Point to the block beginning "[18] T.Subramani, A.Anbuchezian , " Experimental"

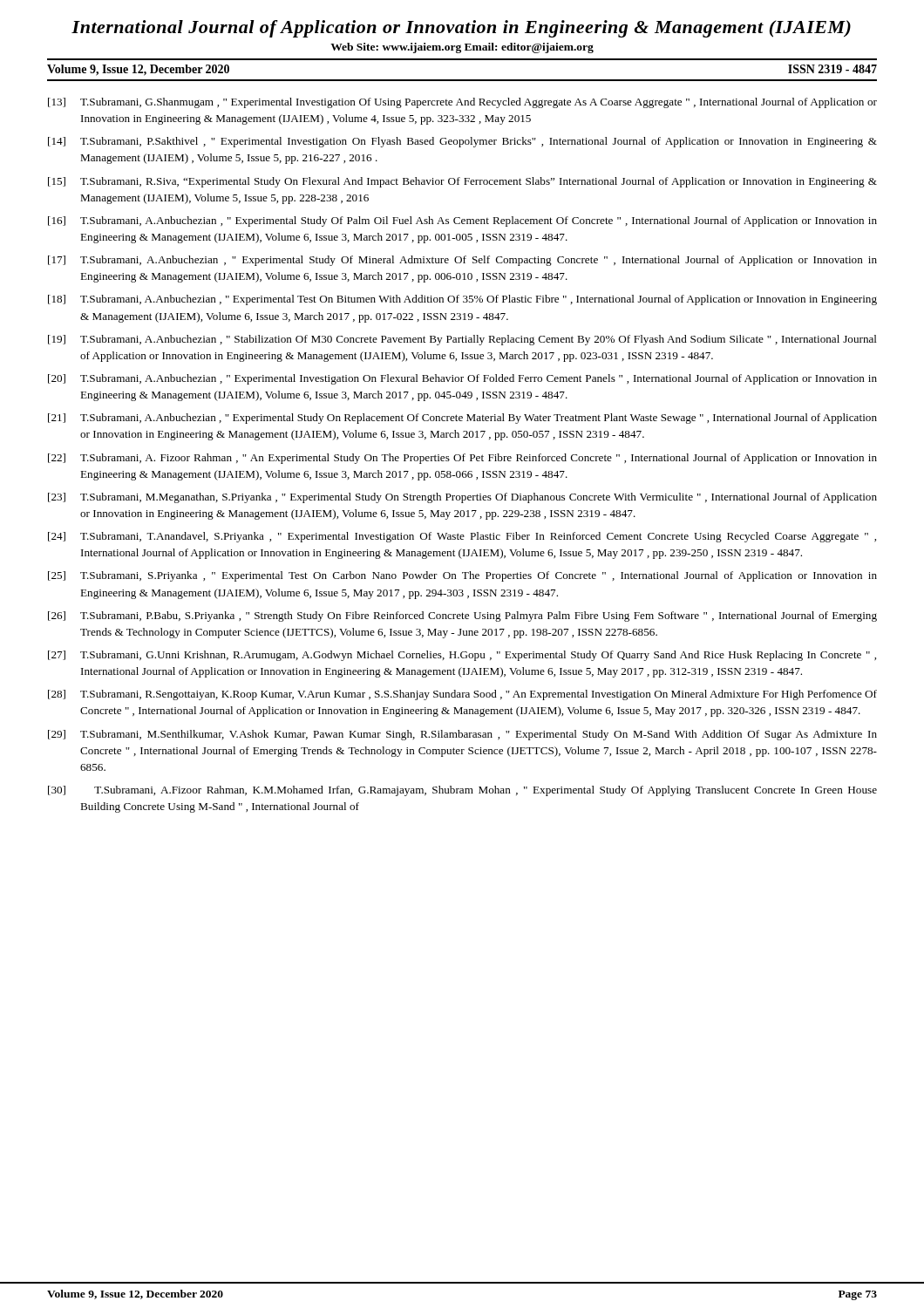pos(462,307)
